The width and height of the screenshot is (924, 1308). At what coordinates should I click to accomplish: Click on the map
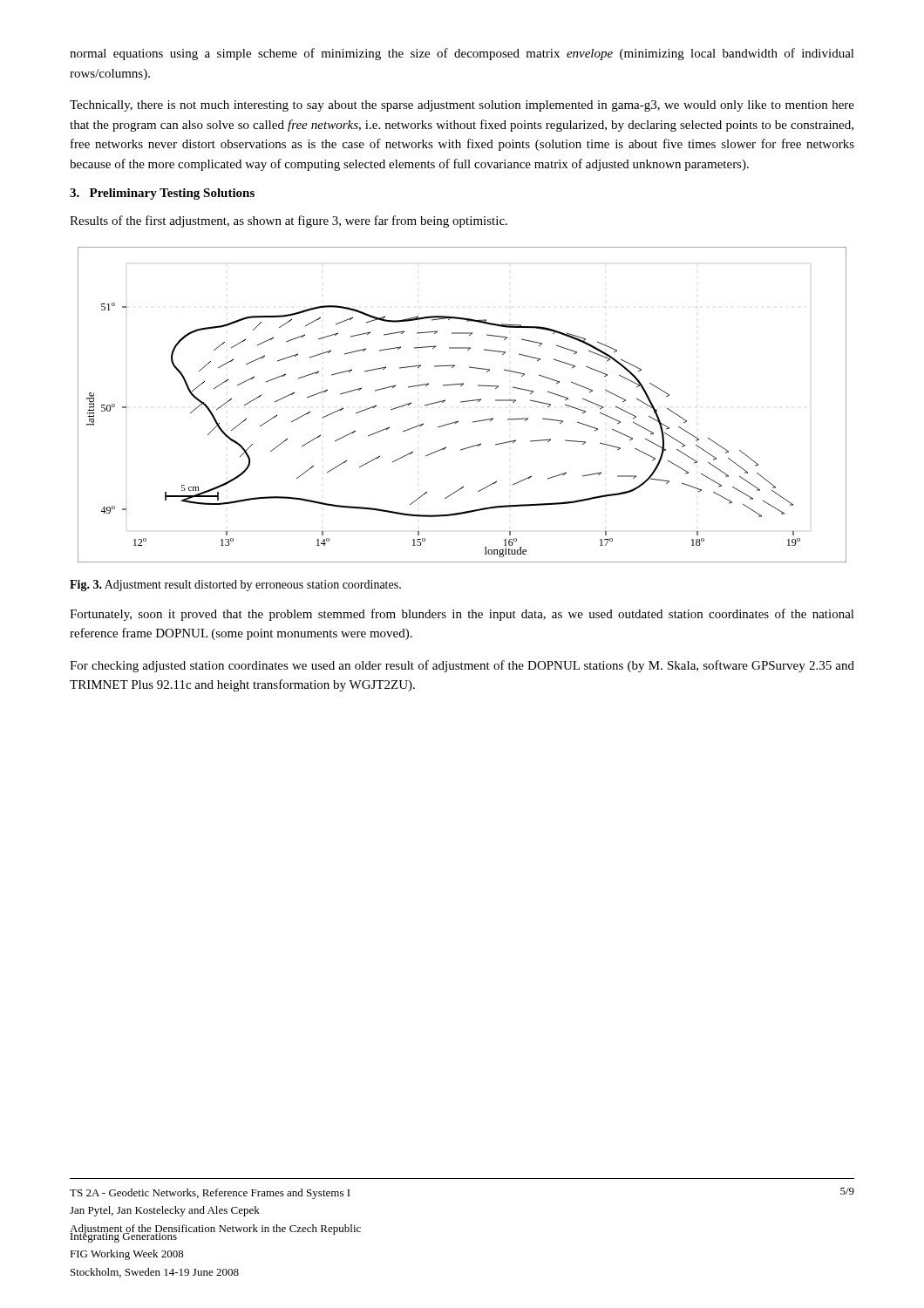click(x=462, y=404)
